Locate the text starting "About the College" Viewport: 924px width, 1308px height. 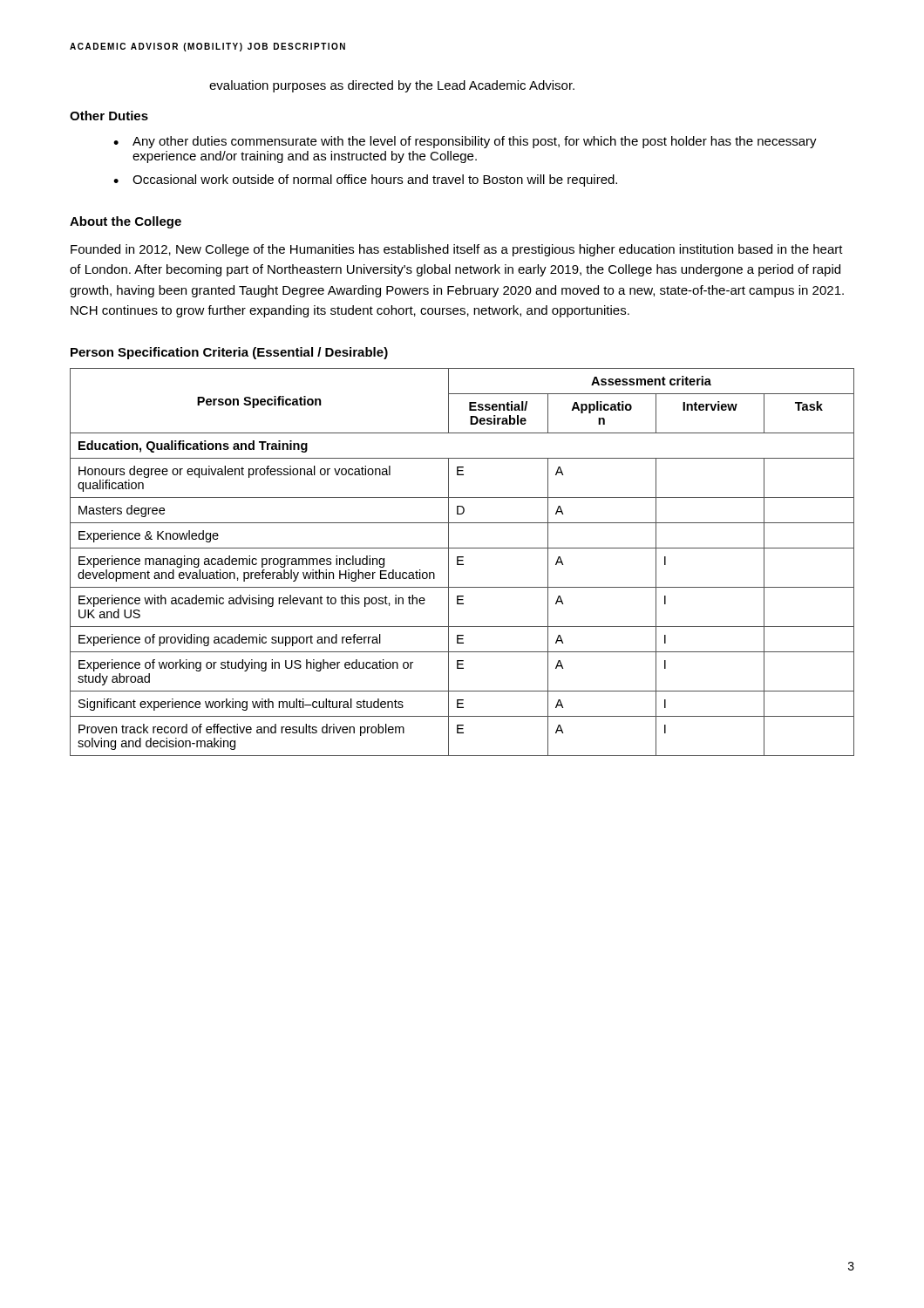point(126,221)
